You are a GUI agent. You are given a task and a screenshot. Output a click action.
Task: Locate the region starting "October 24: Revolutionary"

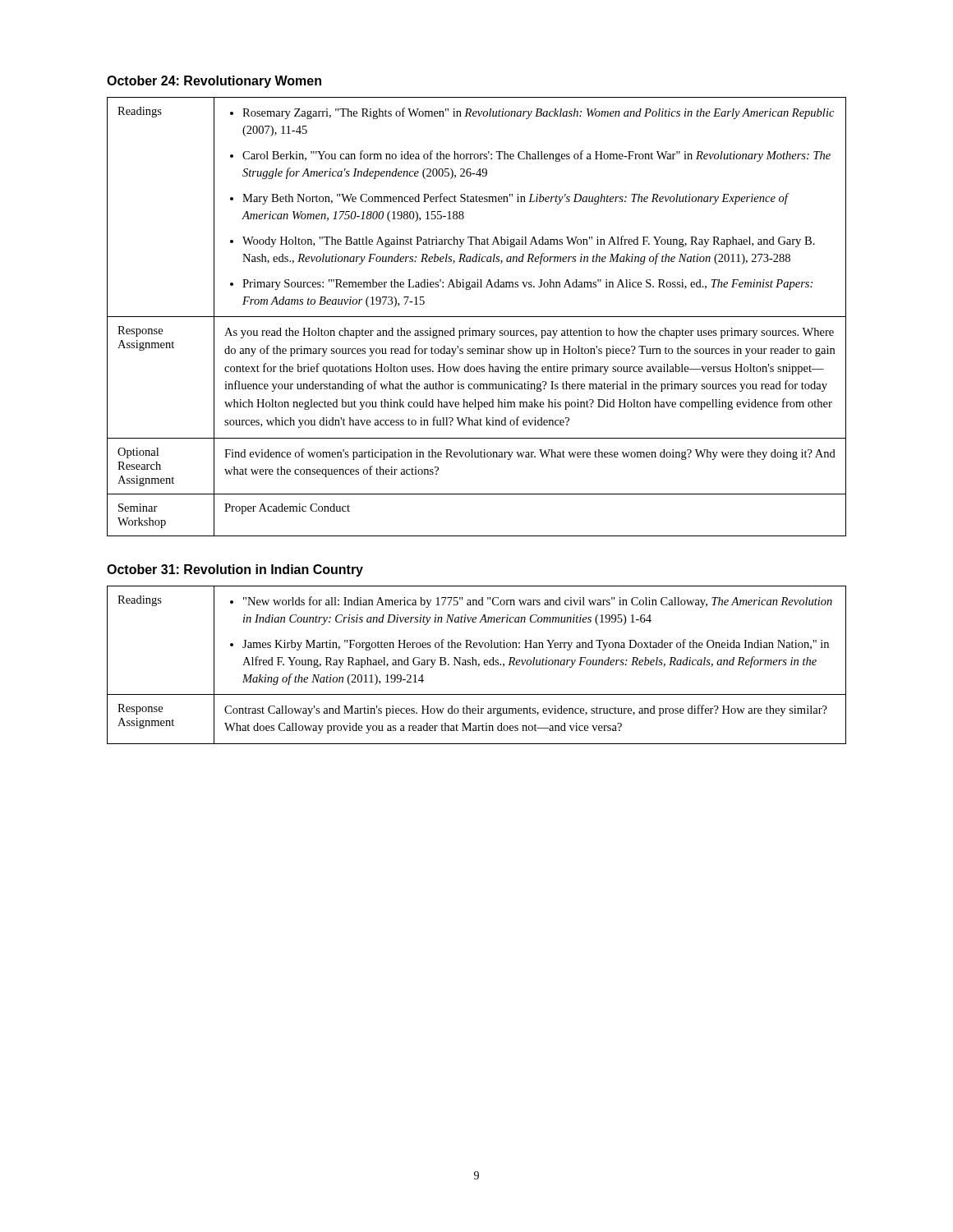(214, 81)
